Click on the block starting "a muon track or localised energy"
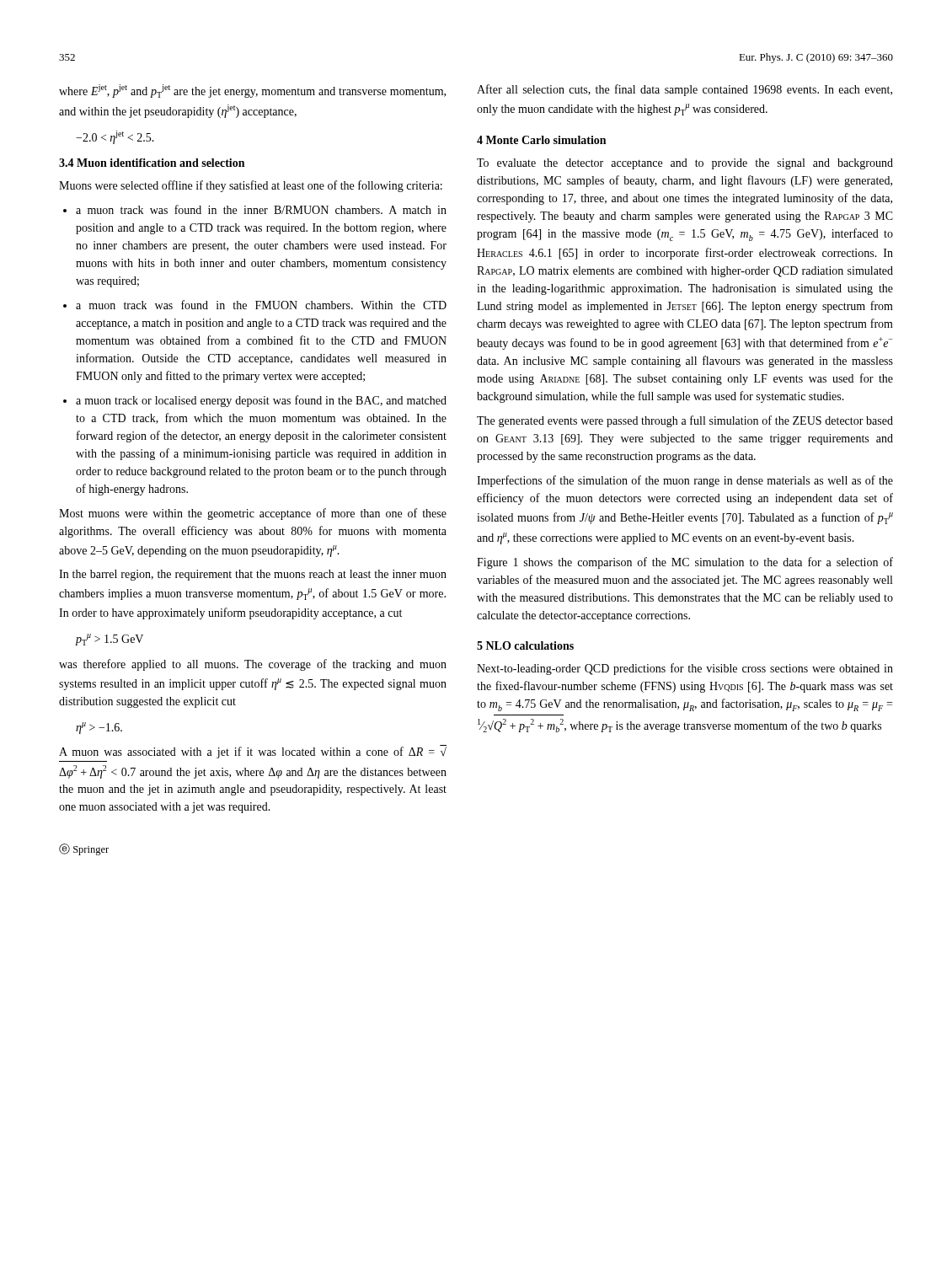 coord(261,445)
